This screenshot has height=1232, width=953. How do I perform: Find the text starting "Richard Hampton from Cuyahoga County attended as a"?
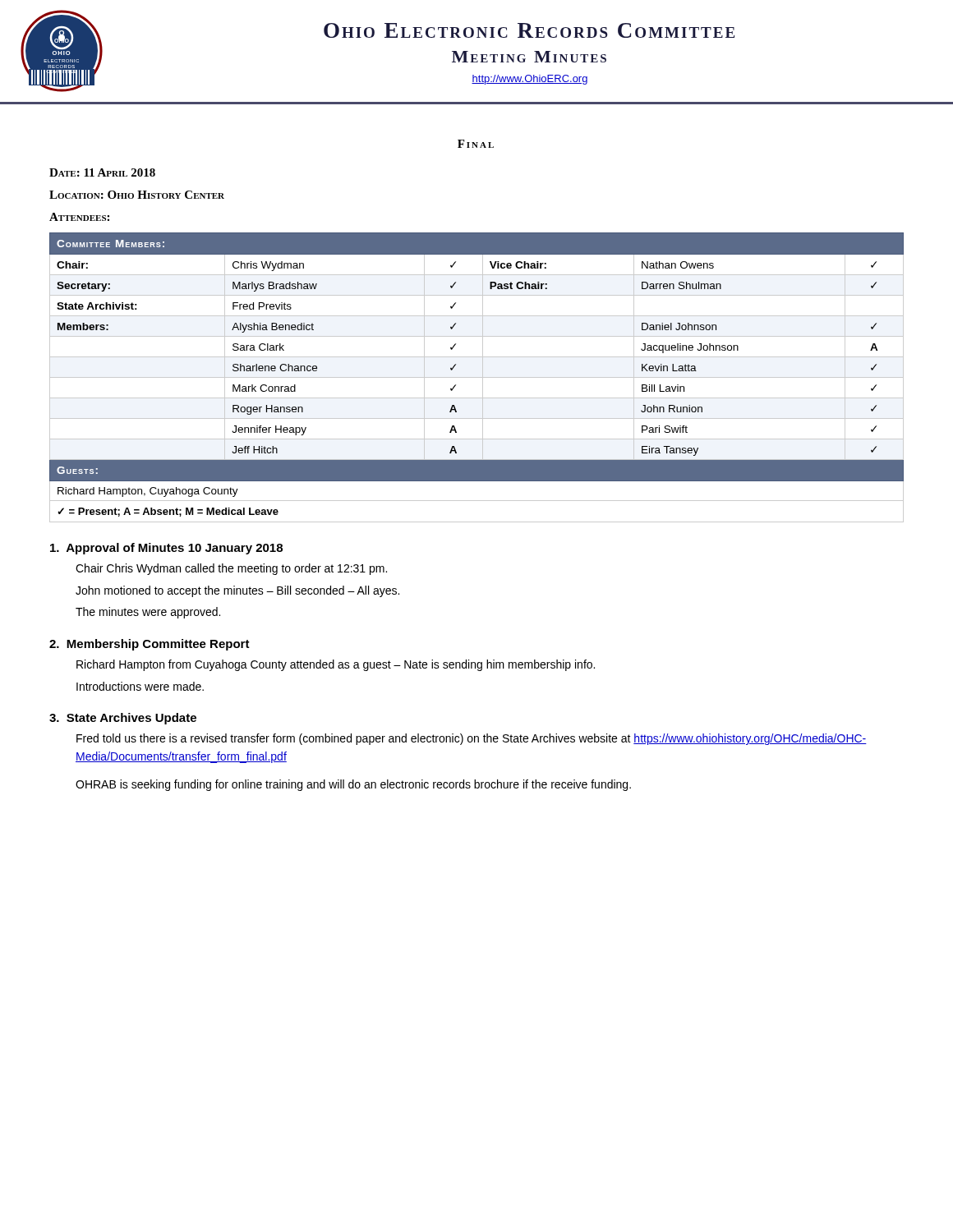point(336,664)
